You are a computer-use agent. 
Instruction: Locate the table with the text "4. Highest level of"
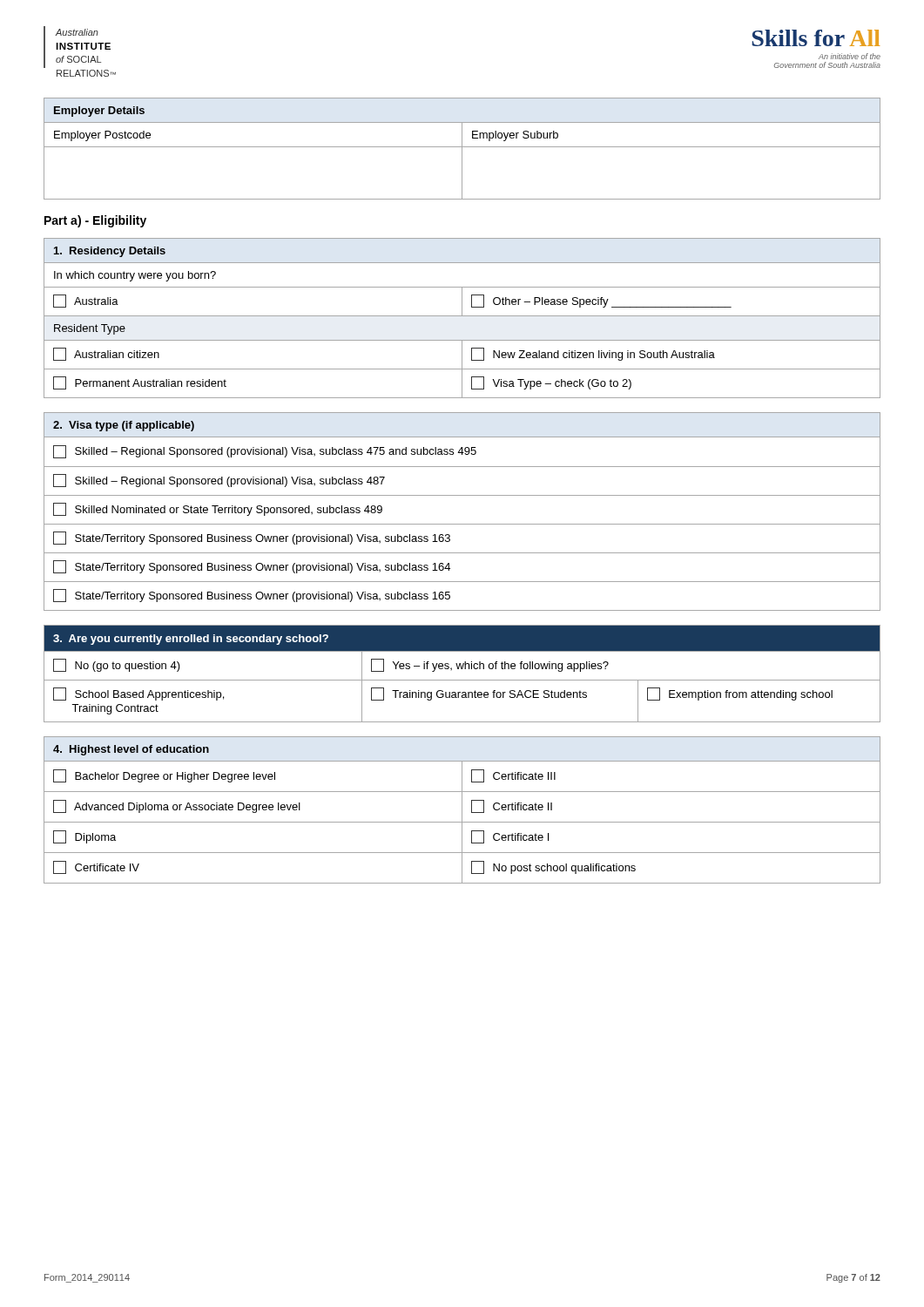point(462,810)
